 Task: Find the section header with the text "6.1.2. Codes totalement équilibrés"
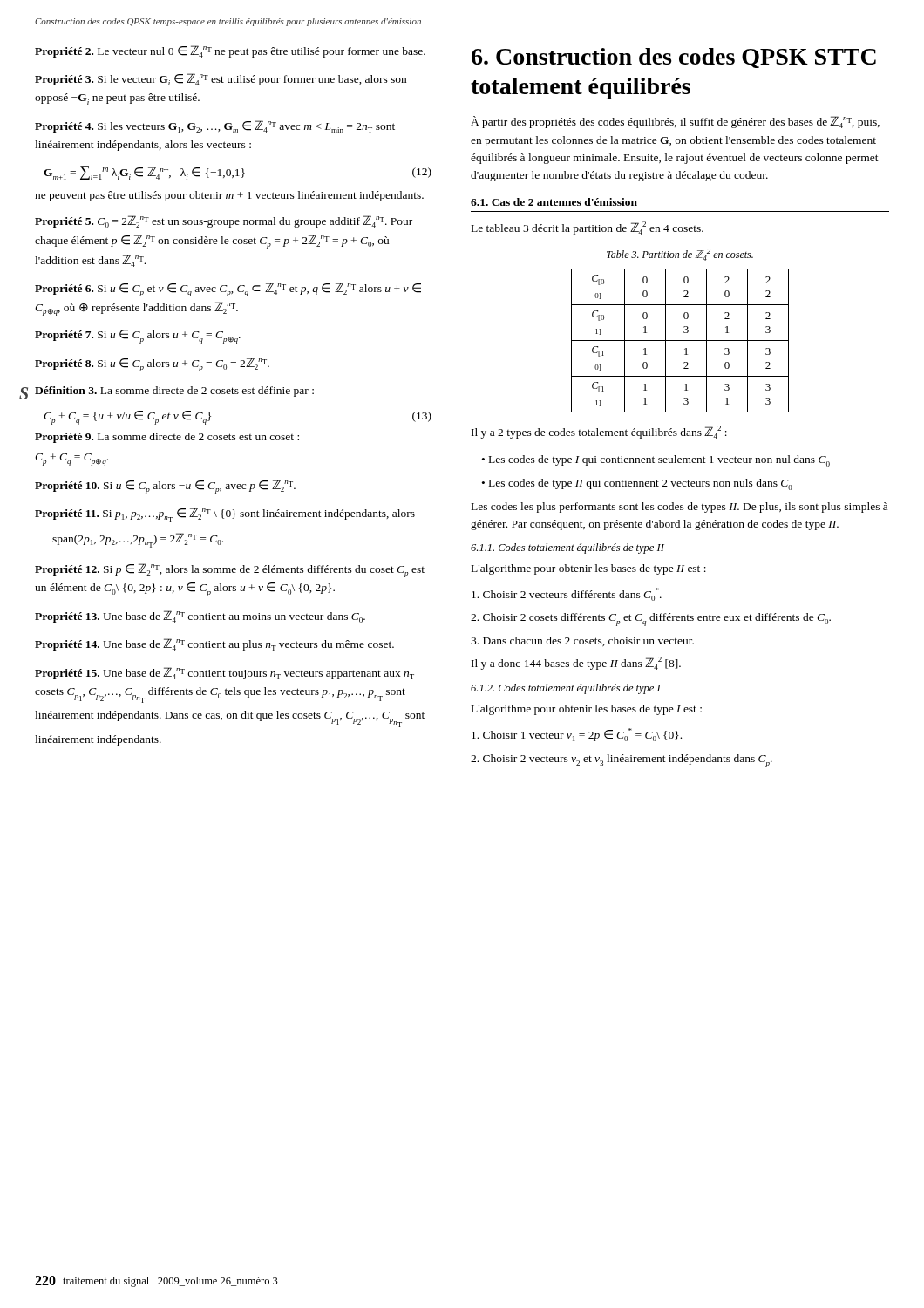tap(566, 688)
